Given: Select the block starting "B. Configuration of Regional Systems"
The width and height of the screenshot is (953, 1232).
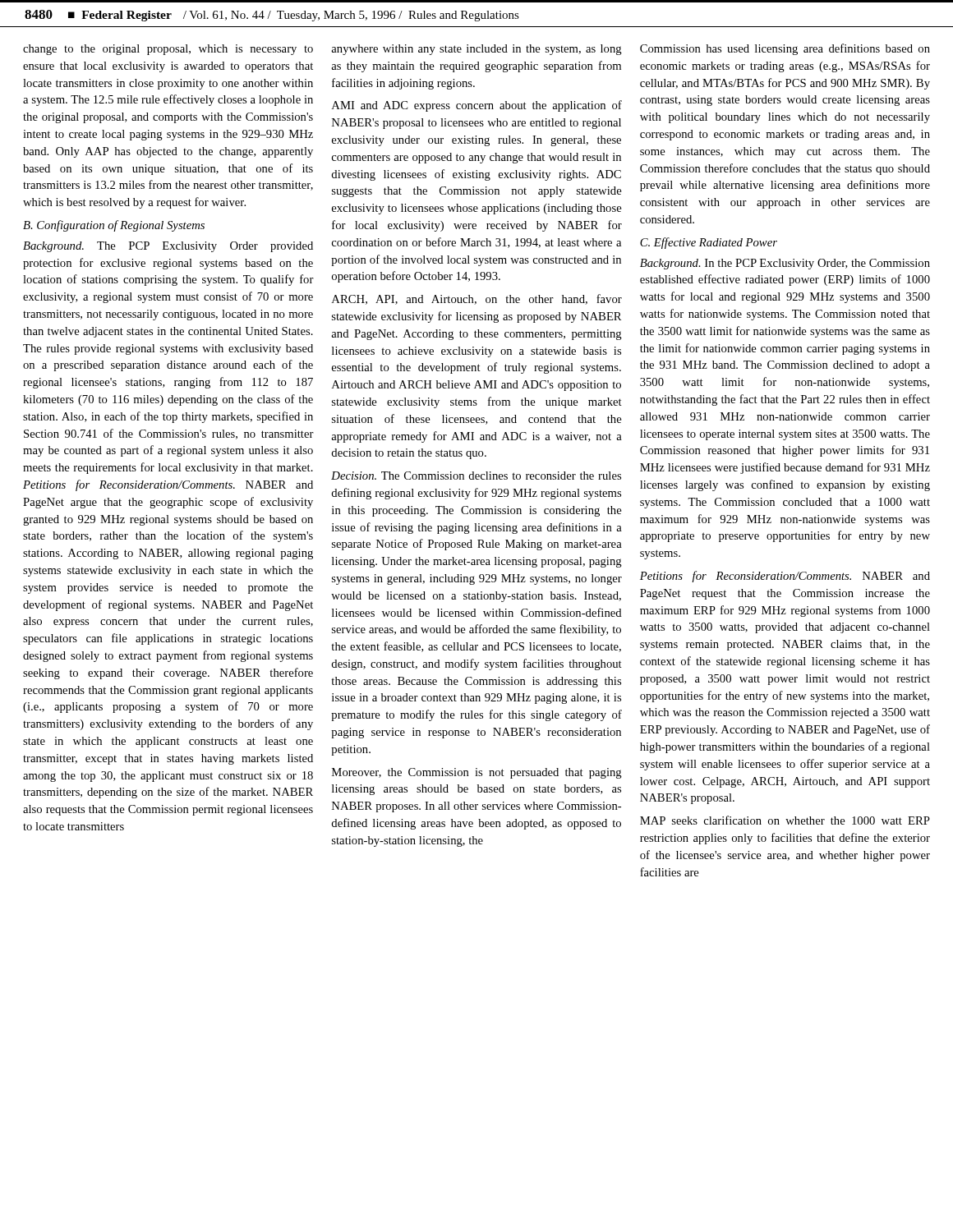Looking at the screenshot, I should pos(114,225).
